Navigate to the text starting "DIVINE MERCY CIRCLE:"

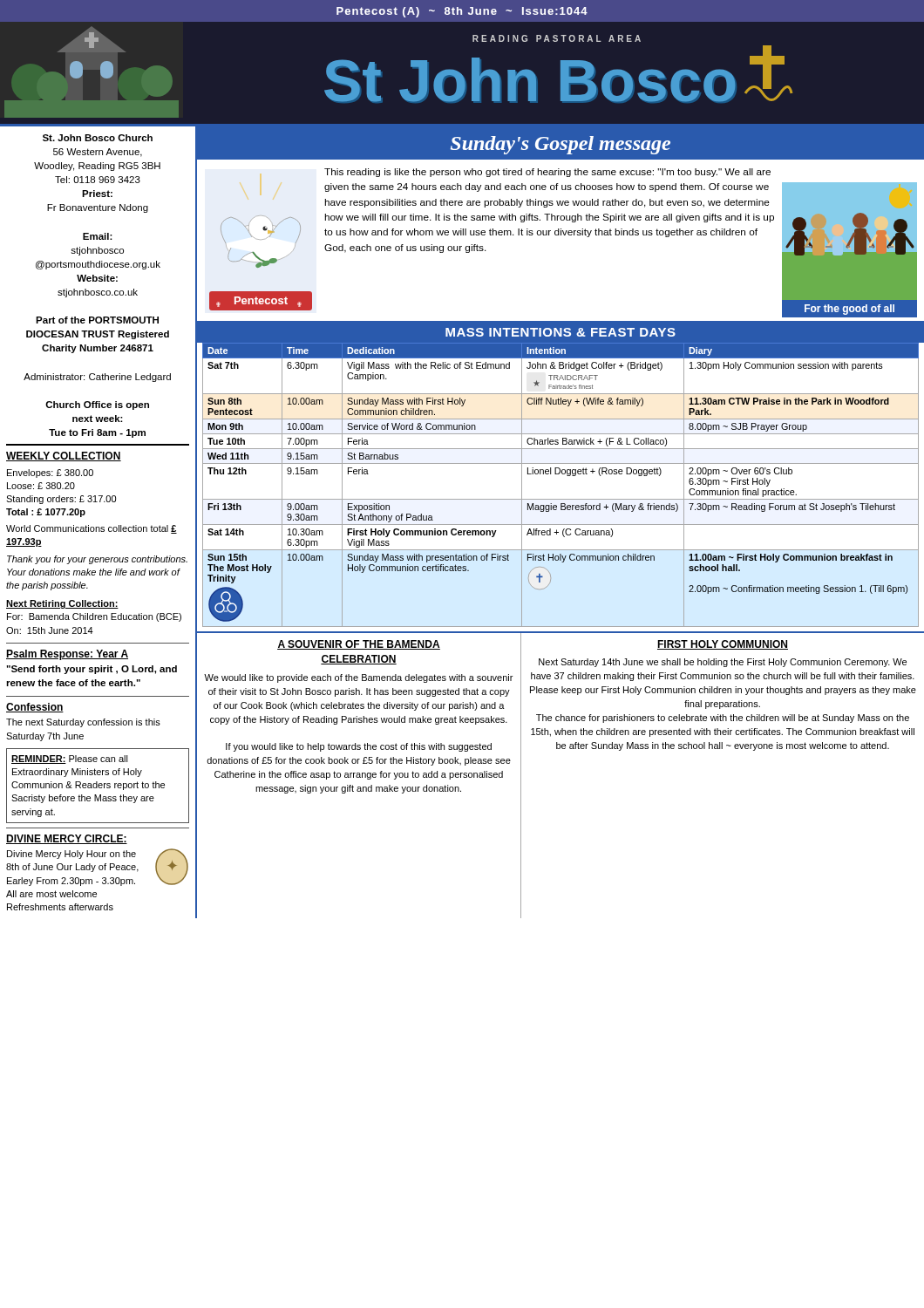66,839
